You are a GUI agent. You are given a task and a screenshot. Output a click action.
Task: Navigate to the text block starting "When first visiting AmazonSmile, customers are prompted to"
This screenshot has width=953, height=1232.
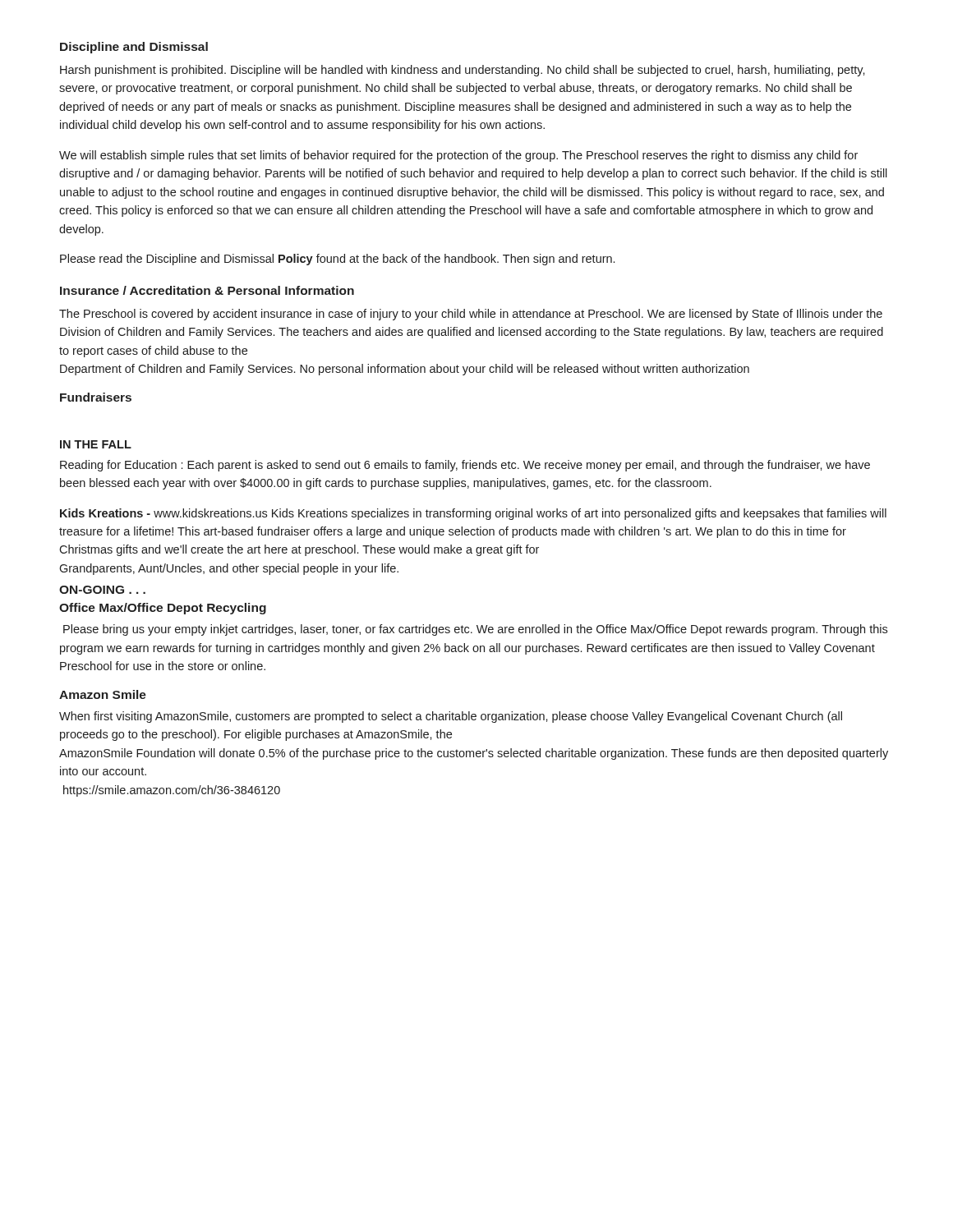click(x=474, y=753)
